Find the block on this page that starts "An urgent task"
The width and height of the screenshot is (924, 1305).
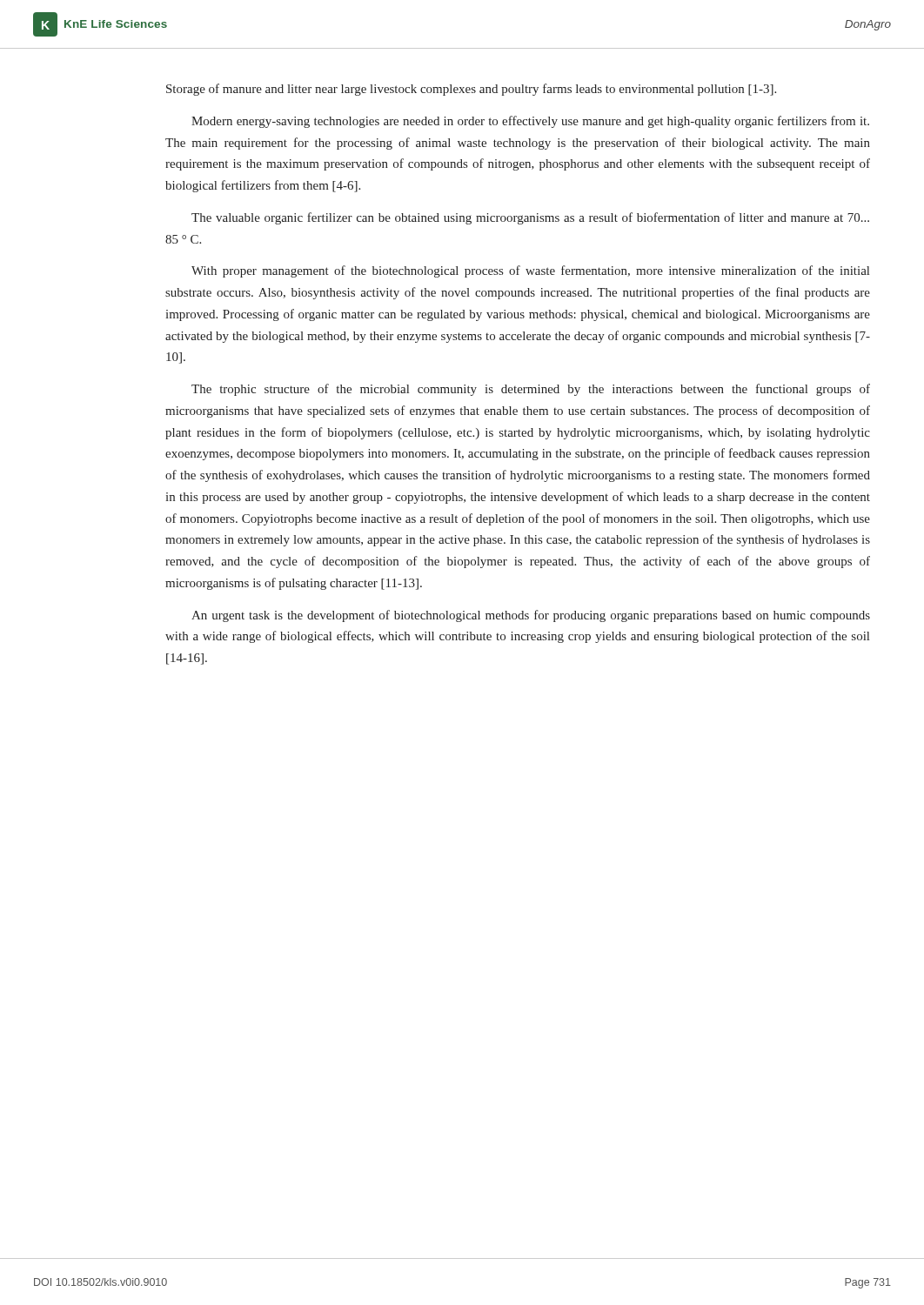tap(518, 636)
